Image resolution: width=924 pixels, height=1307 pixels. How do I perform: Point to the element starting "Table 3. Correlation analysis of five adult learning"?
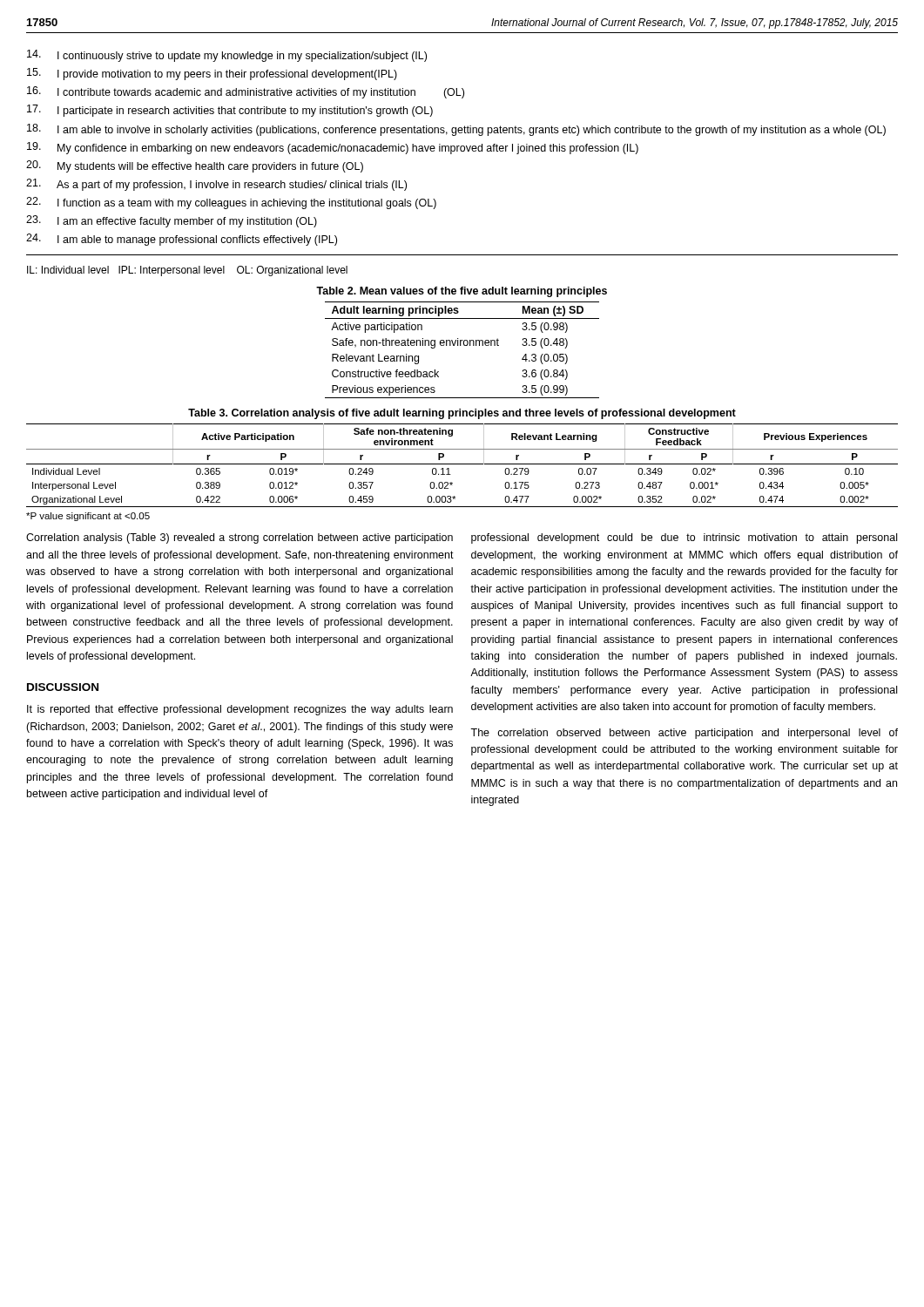462,413
